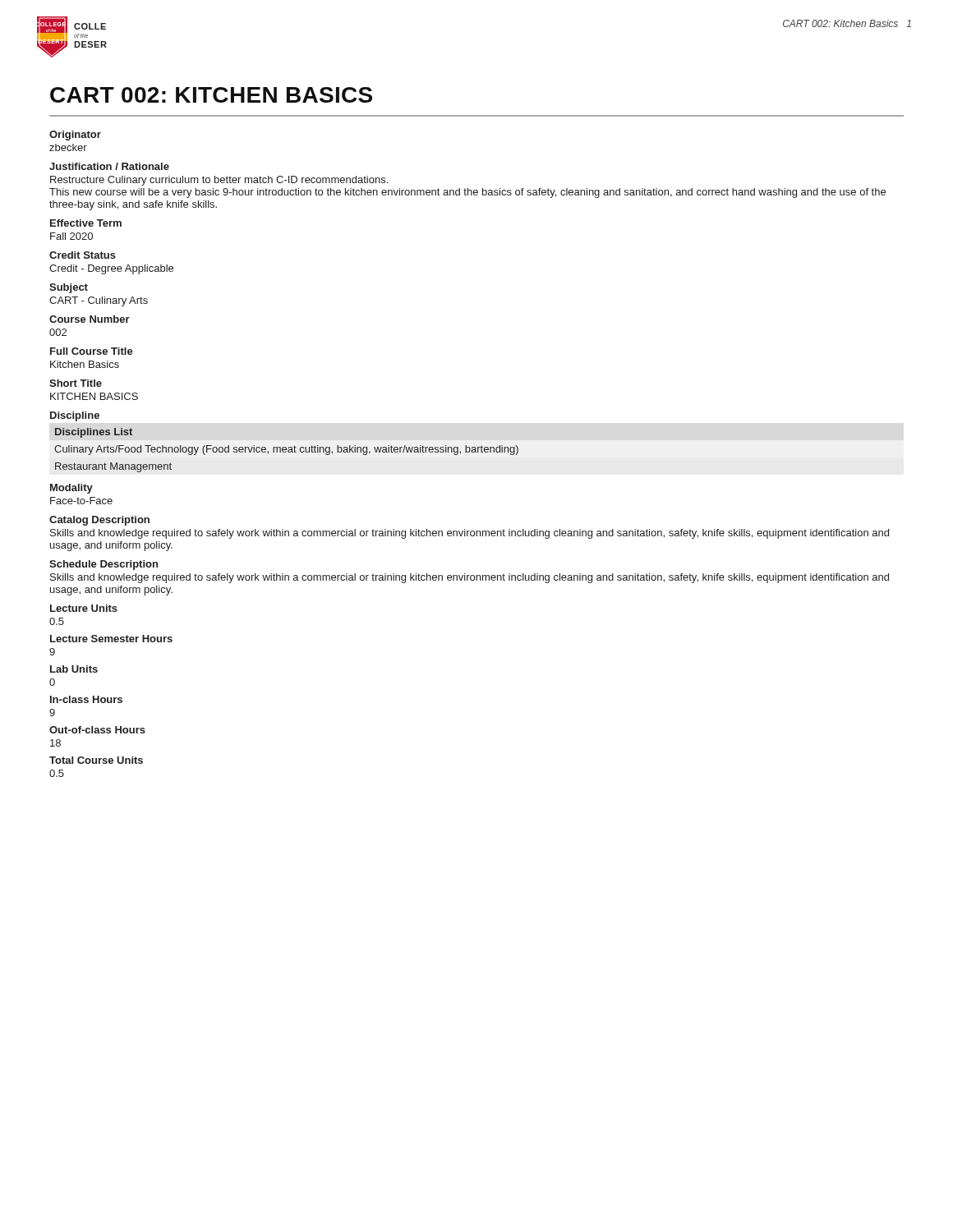Point to the block starting "Full Course Title"
Image resolution: width=953 pixels, height=1232 pixels.
(x=91, y=351)
